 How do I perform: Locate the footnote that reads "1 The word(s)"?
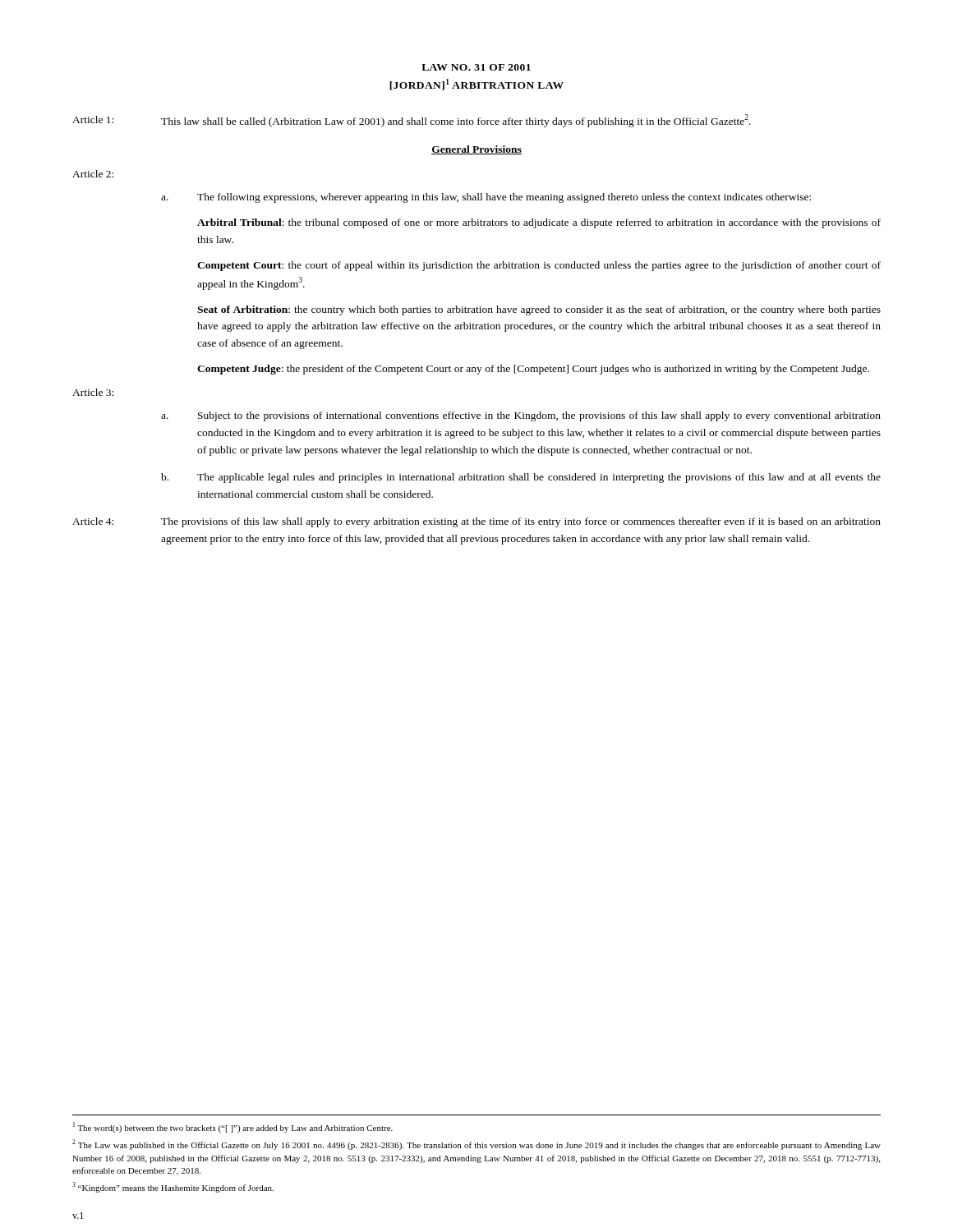(233, 1127)
